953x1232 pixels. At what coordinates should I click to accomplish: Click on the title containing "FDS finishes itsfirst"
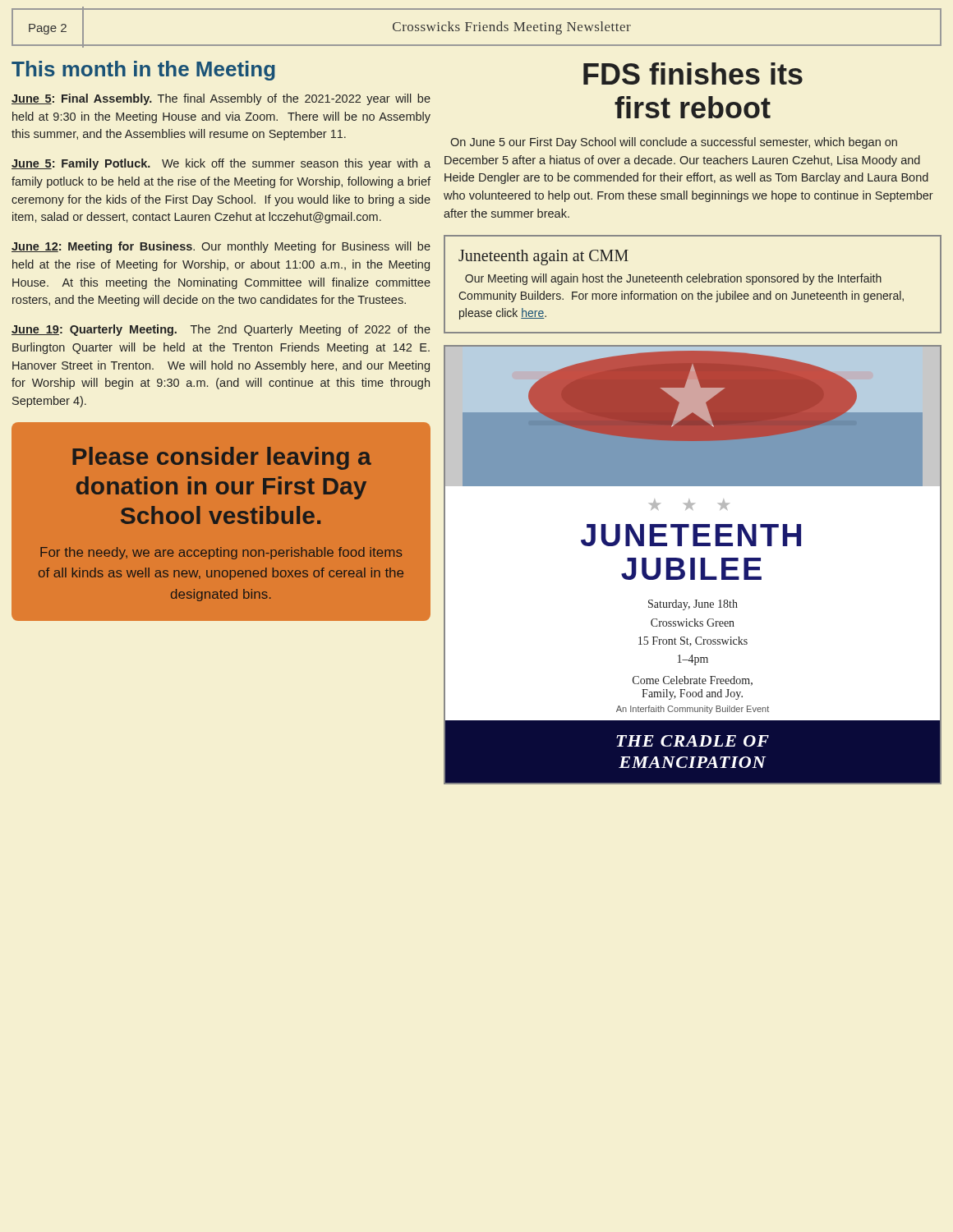tap(693, 92)
